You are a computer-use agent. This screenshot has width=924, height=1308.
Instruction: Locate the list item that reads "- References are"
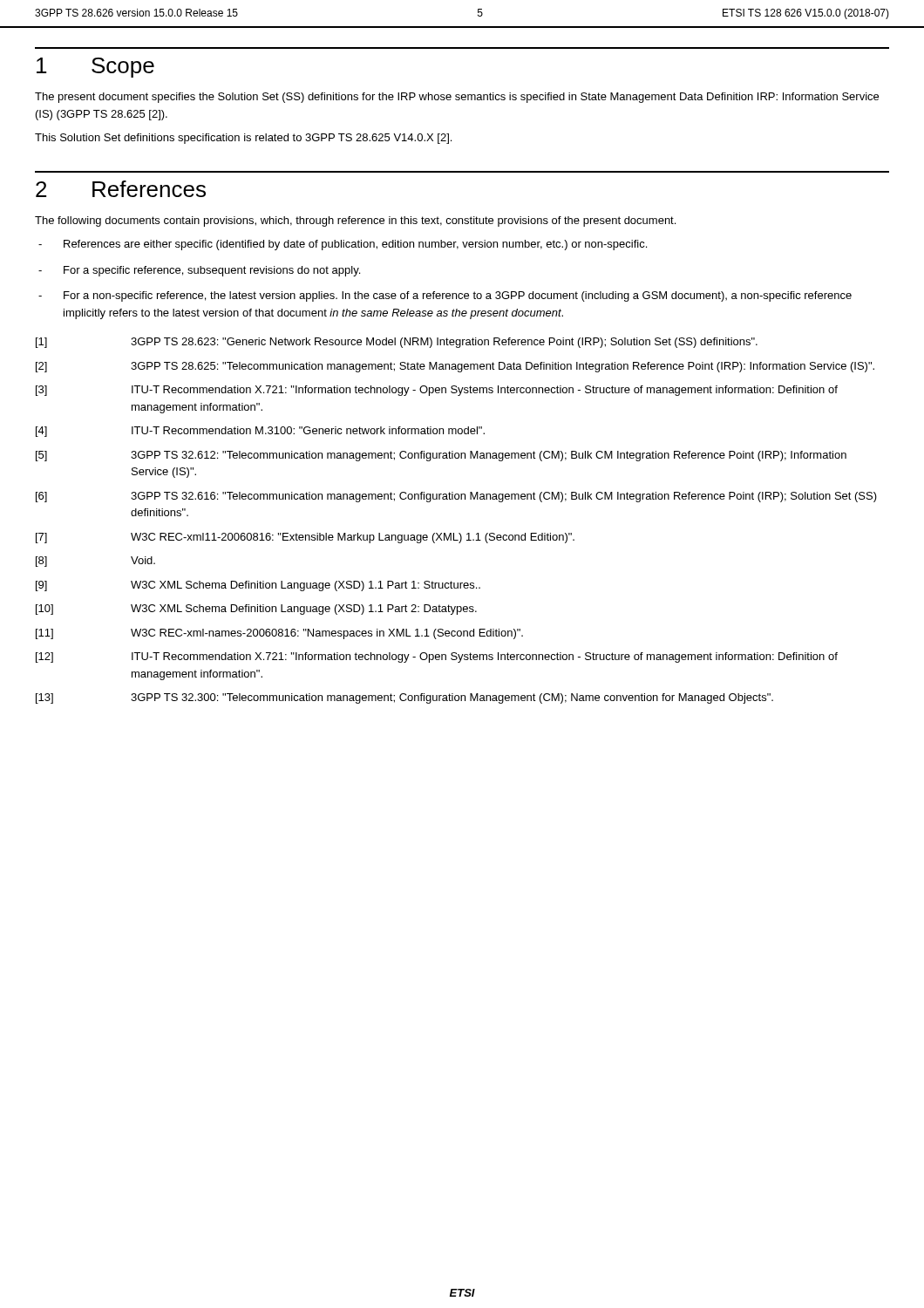pos(462,244)
